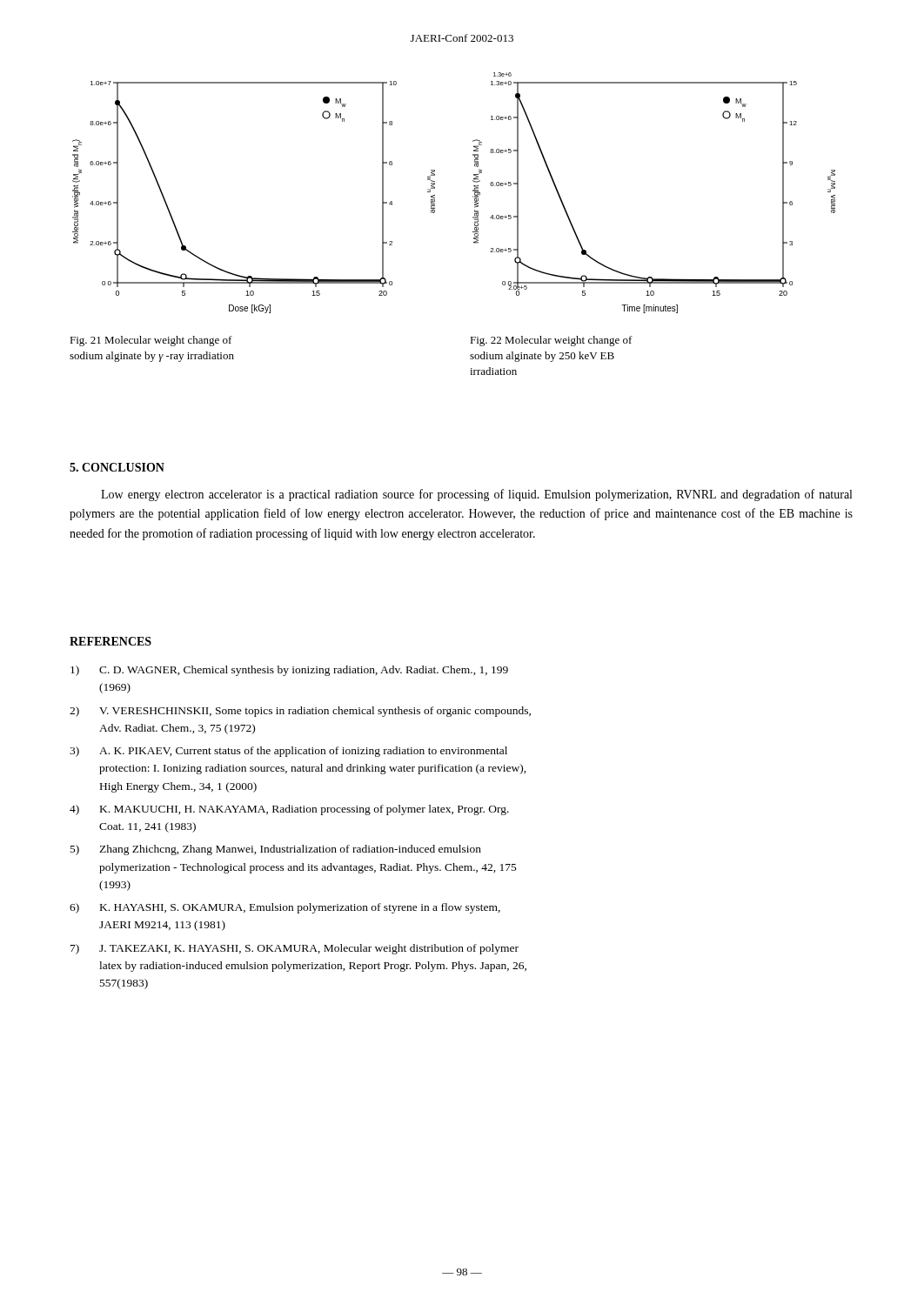
Task: Find the element starting "5. CONCLUSION"
Action: pyautogui.click(x=117, y=468)
